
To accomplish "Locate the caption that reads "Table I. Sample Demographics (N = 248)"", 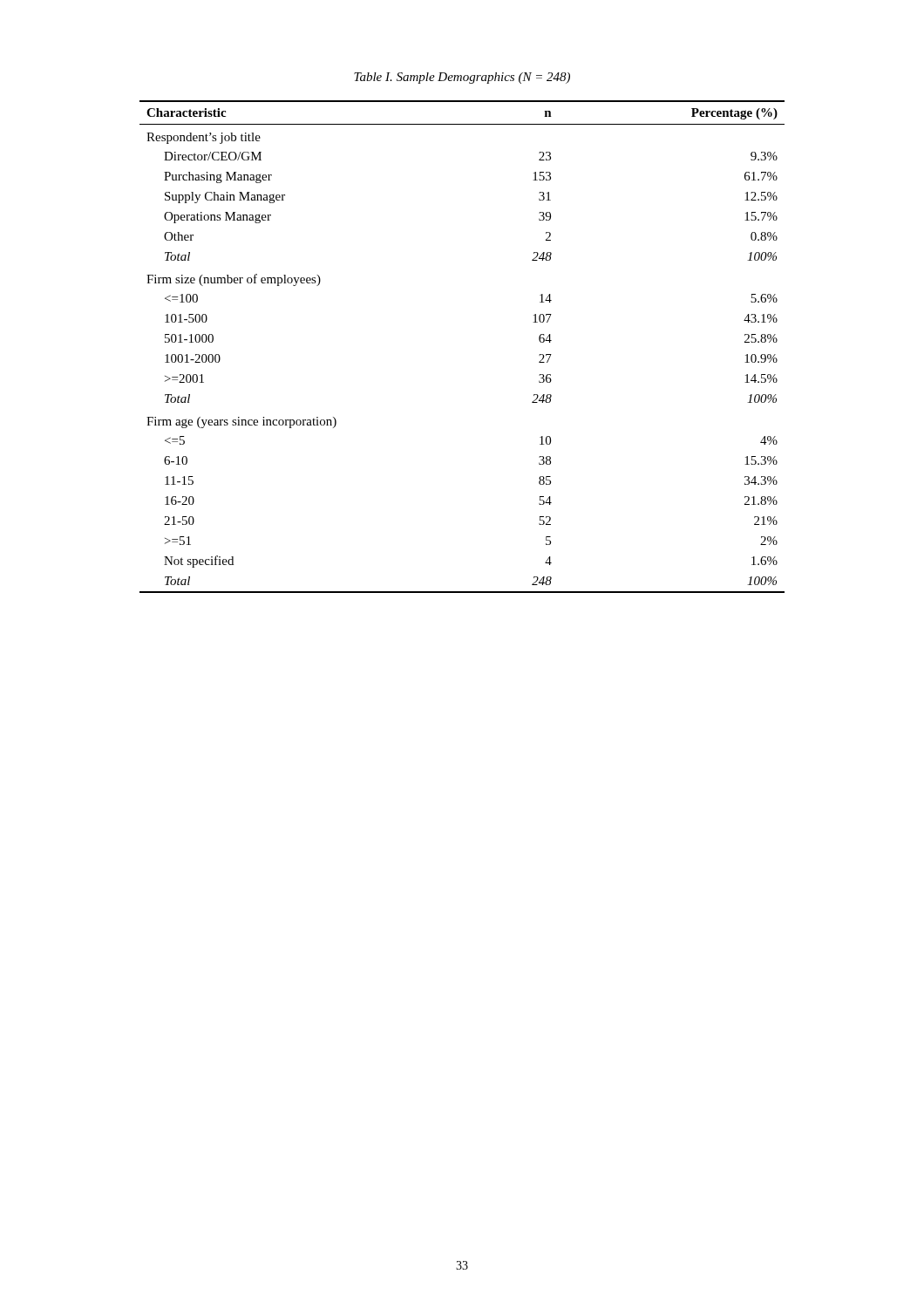I will tap(462, 77).
